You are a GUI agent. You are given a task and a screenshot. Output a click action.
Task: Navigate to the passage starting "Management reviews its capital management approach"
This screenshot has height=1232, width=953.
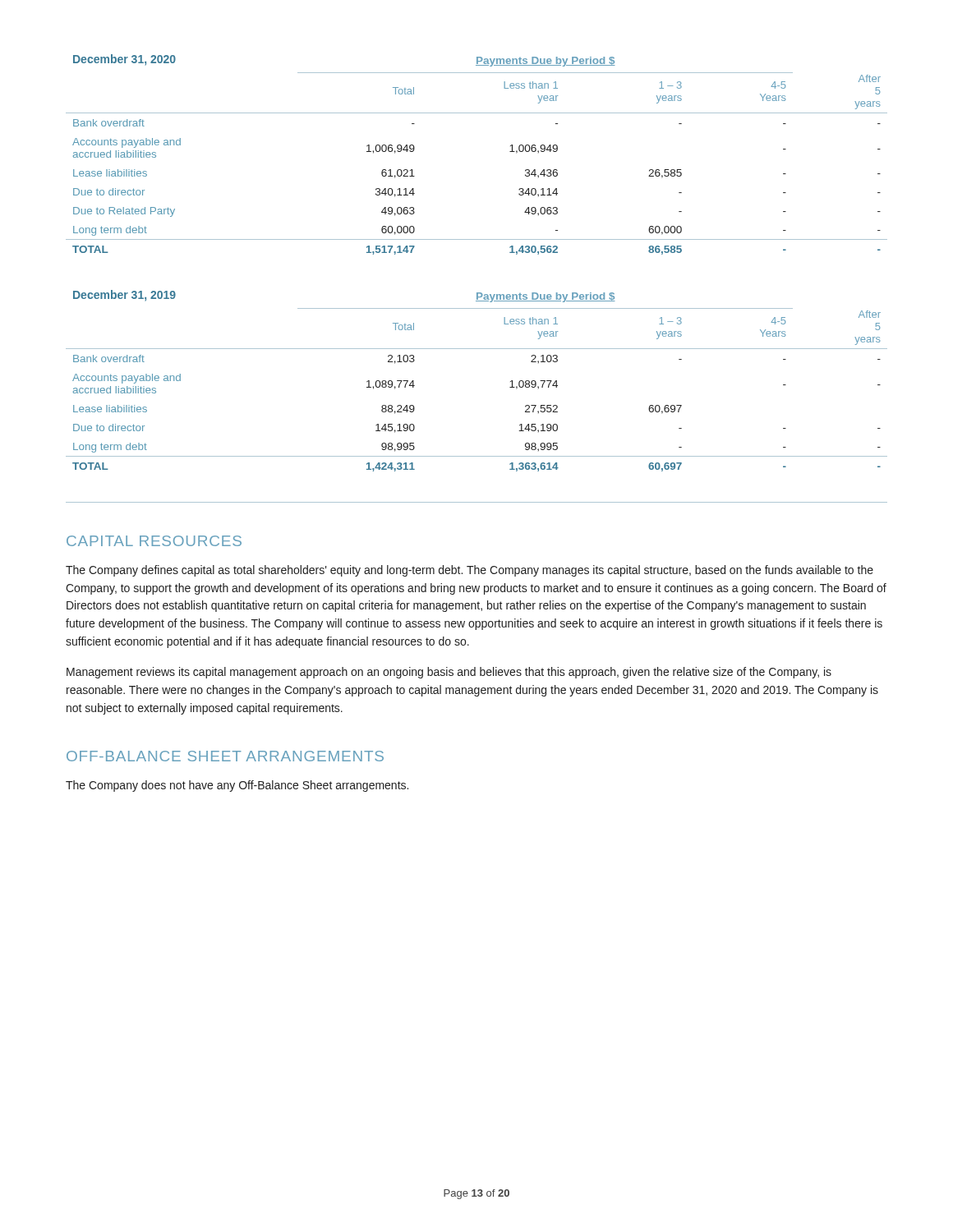pyautogui.click(x=476, y=691)
